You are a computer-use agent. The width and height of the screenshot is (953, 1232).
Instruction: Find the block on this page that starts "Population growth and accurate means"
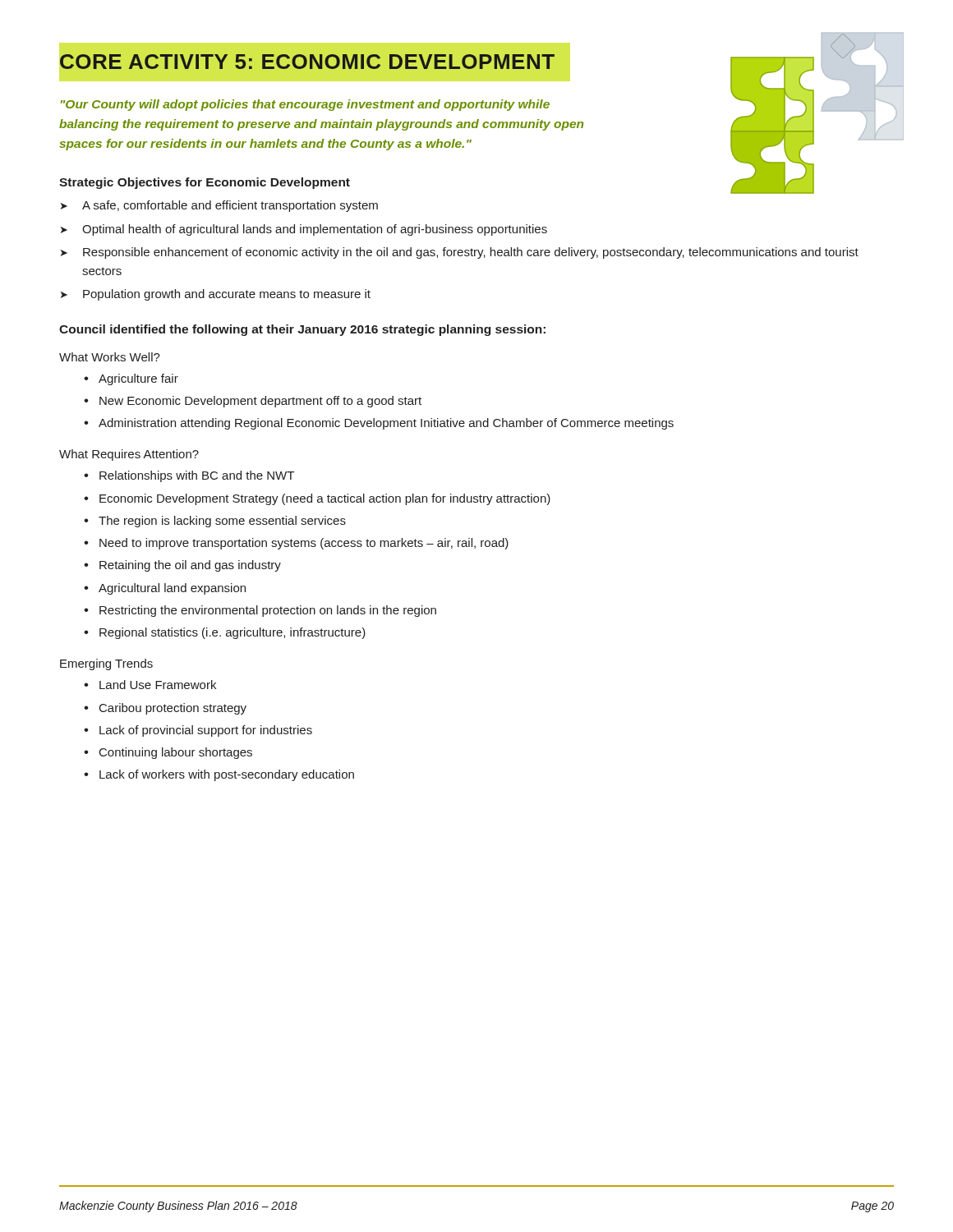pos(226,294)
